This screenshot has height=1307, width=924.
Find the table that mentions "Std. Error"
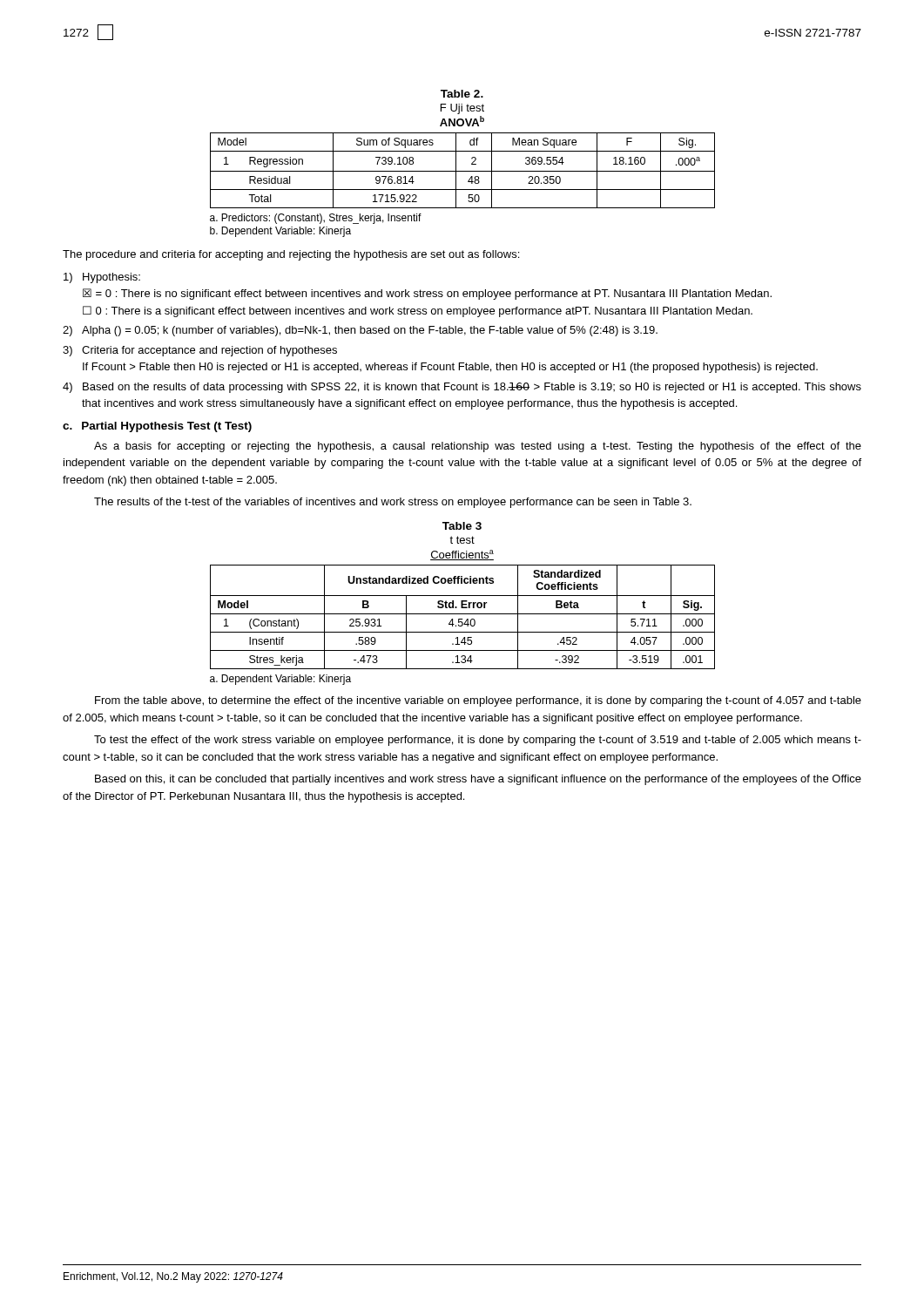pos(462,617)
